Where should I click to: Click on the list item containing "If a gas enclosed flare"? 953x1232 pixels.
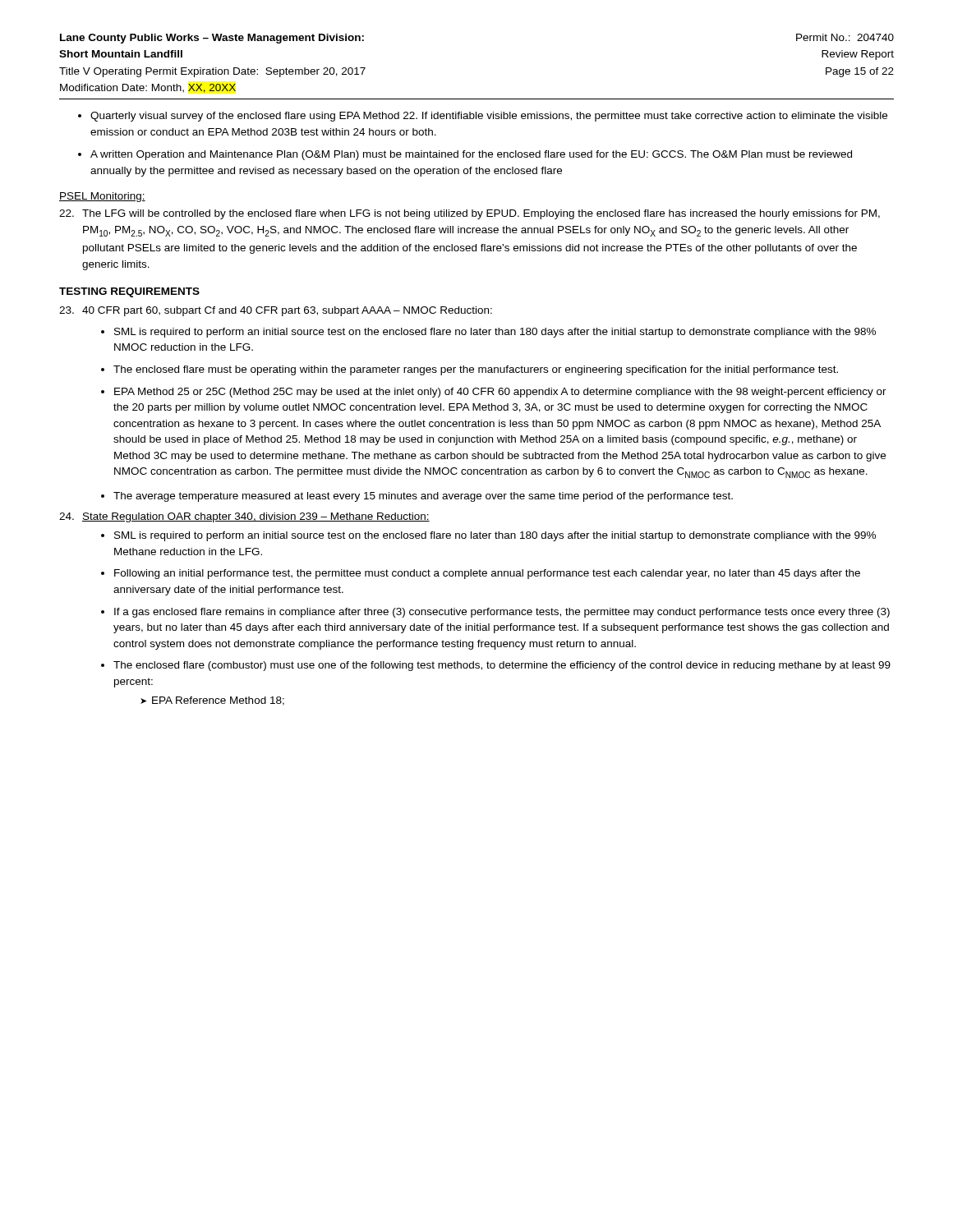[502, 627]
